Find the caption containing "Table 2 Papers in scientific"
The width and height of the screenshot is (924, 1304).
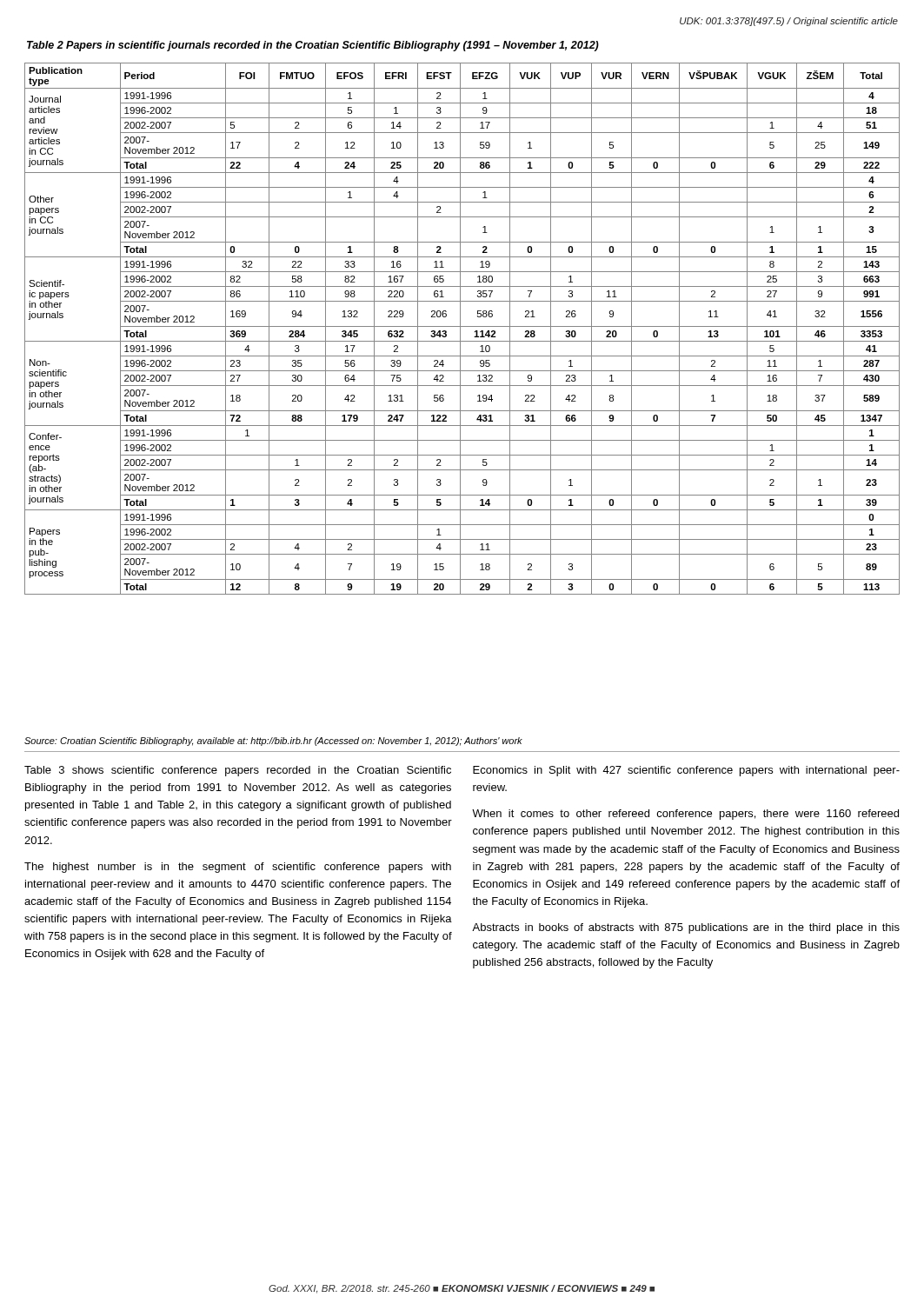coord(312,45)
